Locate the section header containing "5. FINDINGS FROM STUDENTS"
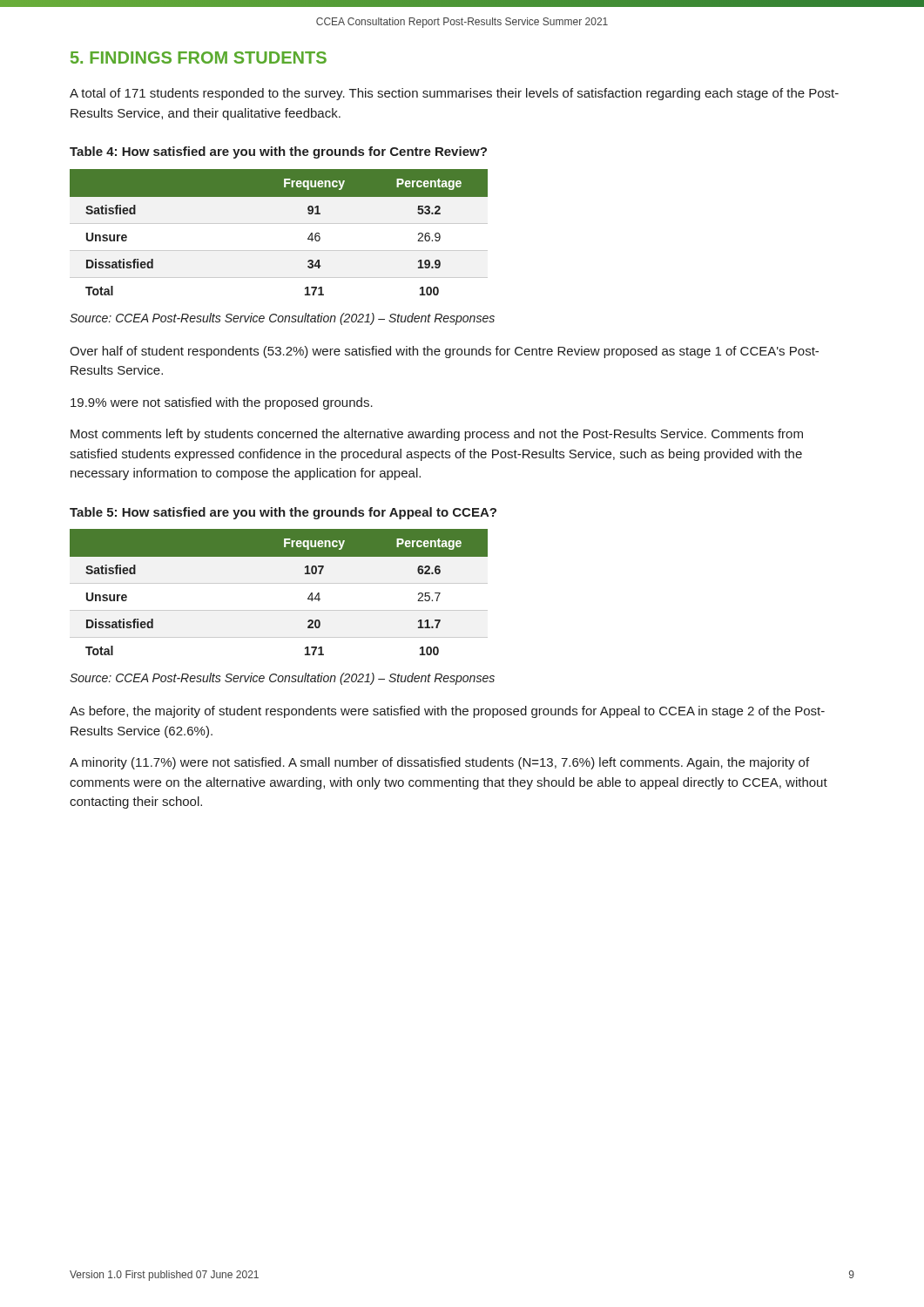924x1307 pixels. [199, 58]
